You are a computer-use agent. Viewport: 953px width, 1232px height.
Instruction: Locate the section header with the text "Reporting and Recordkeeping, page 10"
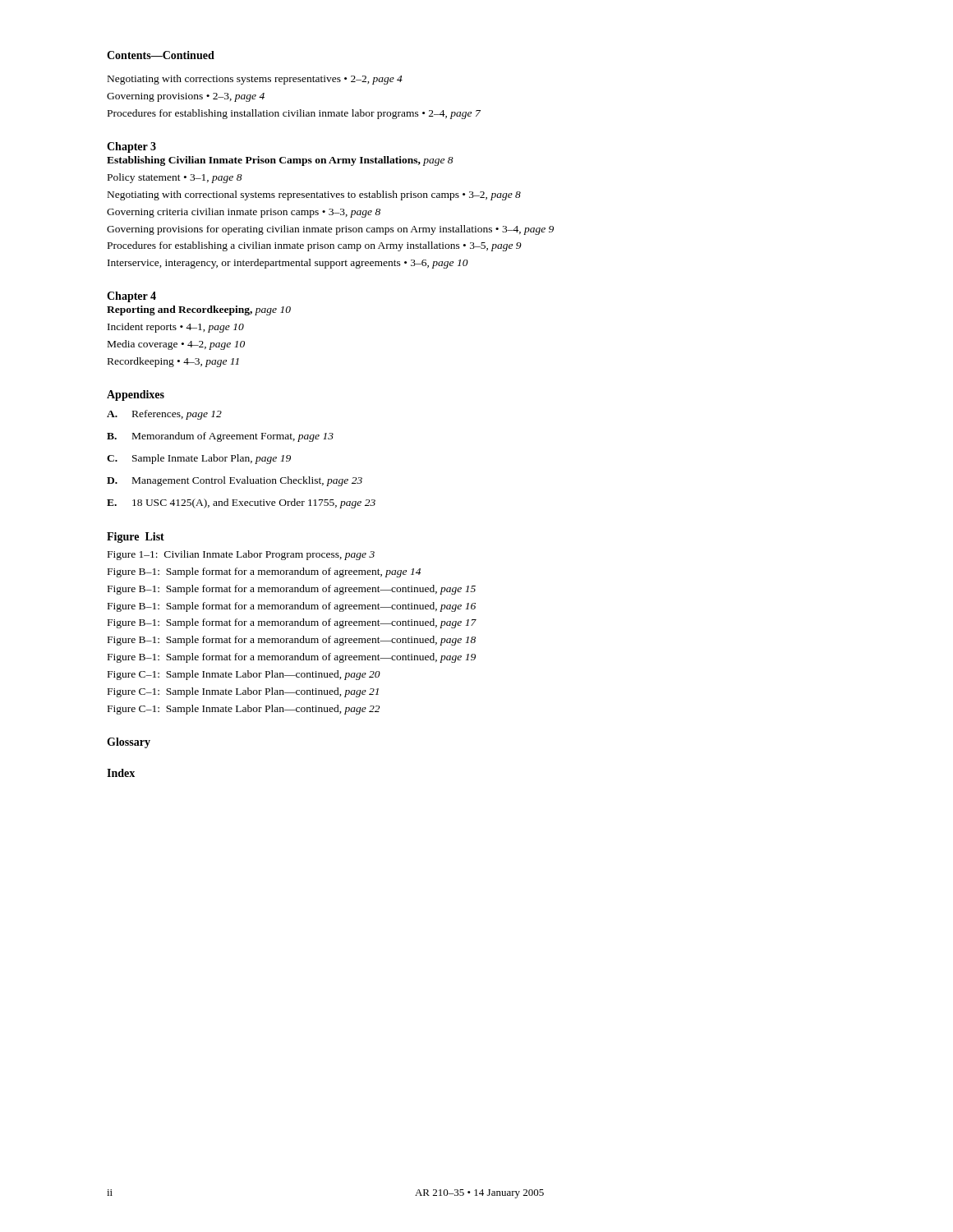point(199,309)
